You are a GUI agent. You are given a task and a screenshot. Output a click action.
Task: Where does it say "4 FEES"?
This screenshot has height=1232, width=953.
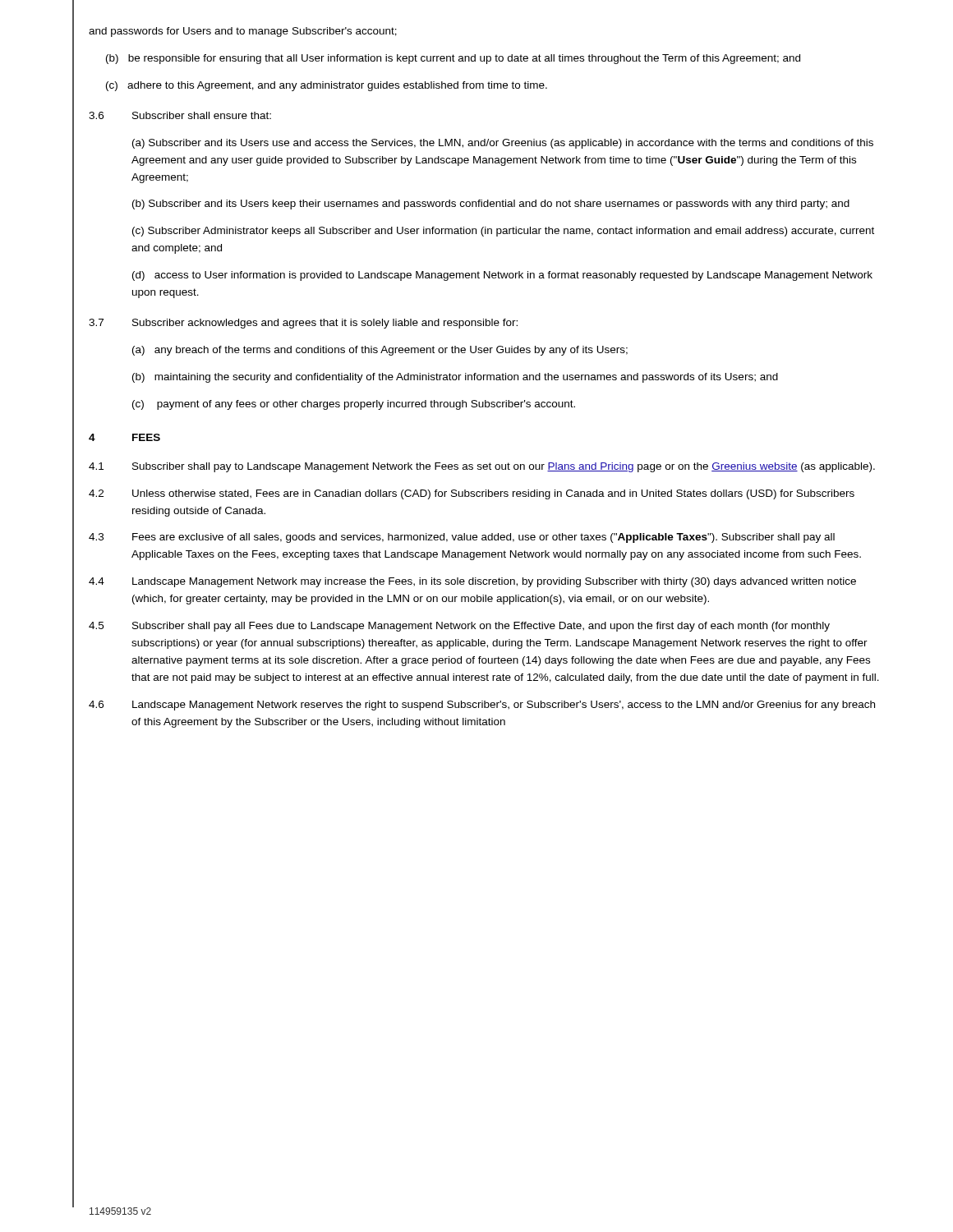tap(92, 437)
